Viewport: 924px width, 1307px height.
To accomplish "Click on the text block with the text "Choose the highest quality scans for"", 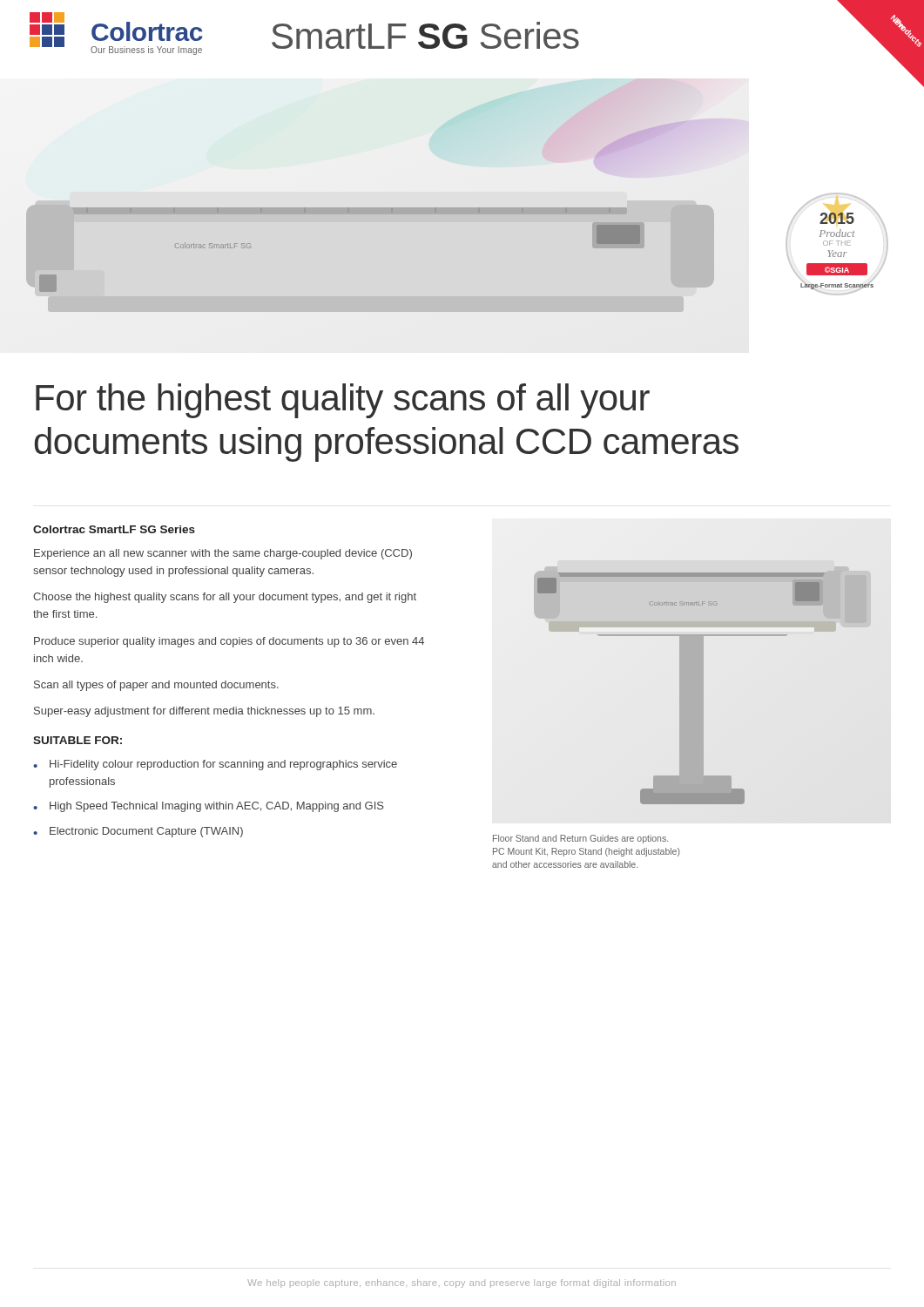I will pyautogui.click(x=225, y=605).
